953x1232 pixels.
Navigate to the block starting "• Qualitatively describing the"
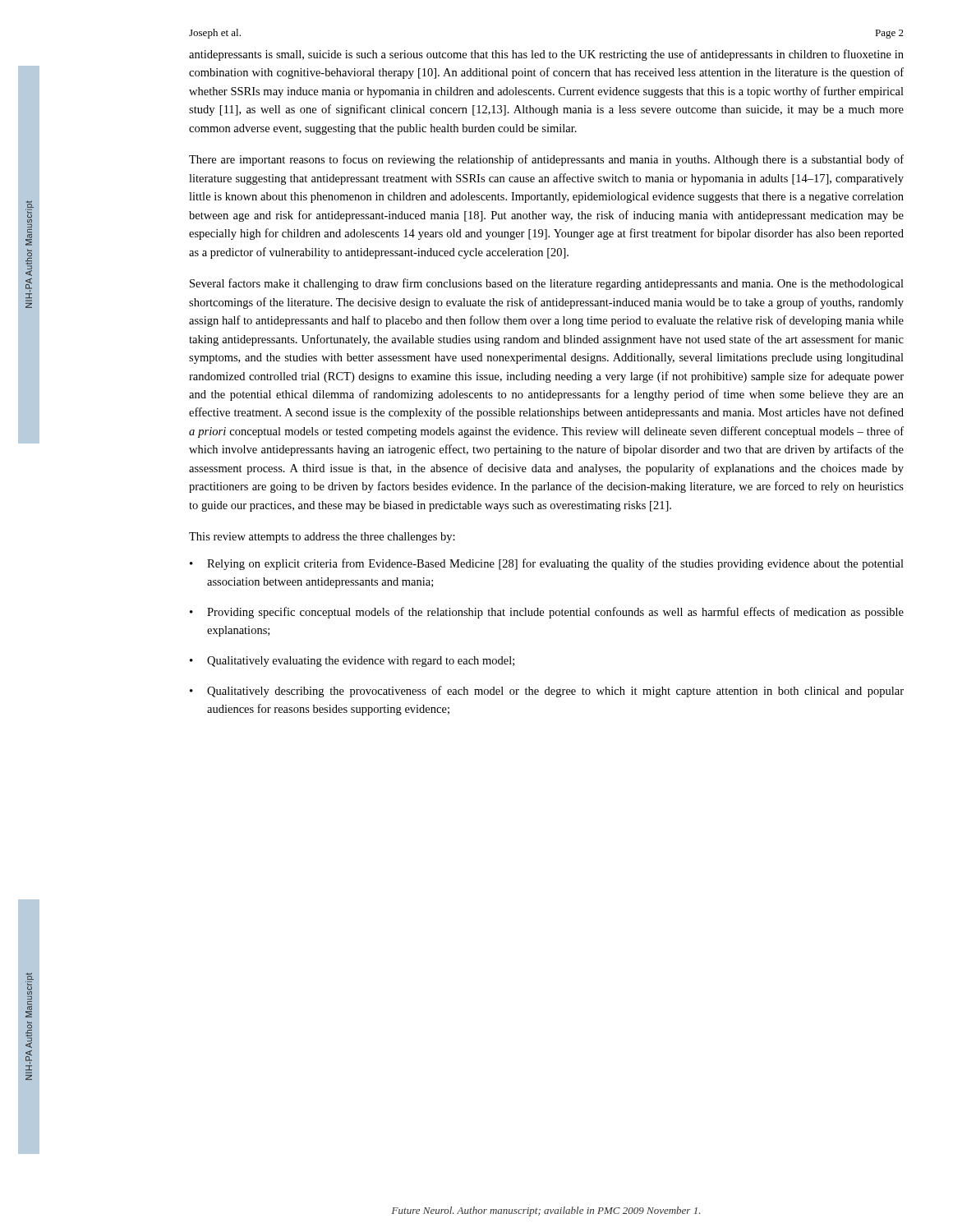point(546,700)
